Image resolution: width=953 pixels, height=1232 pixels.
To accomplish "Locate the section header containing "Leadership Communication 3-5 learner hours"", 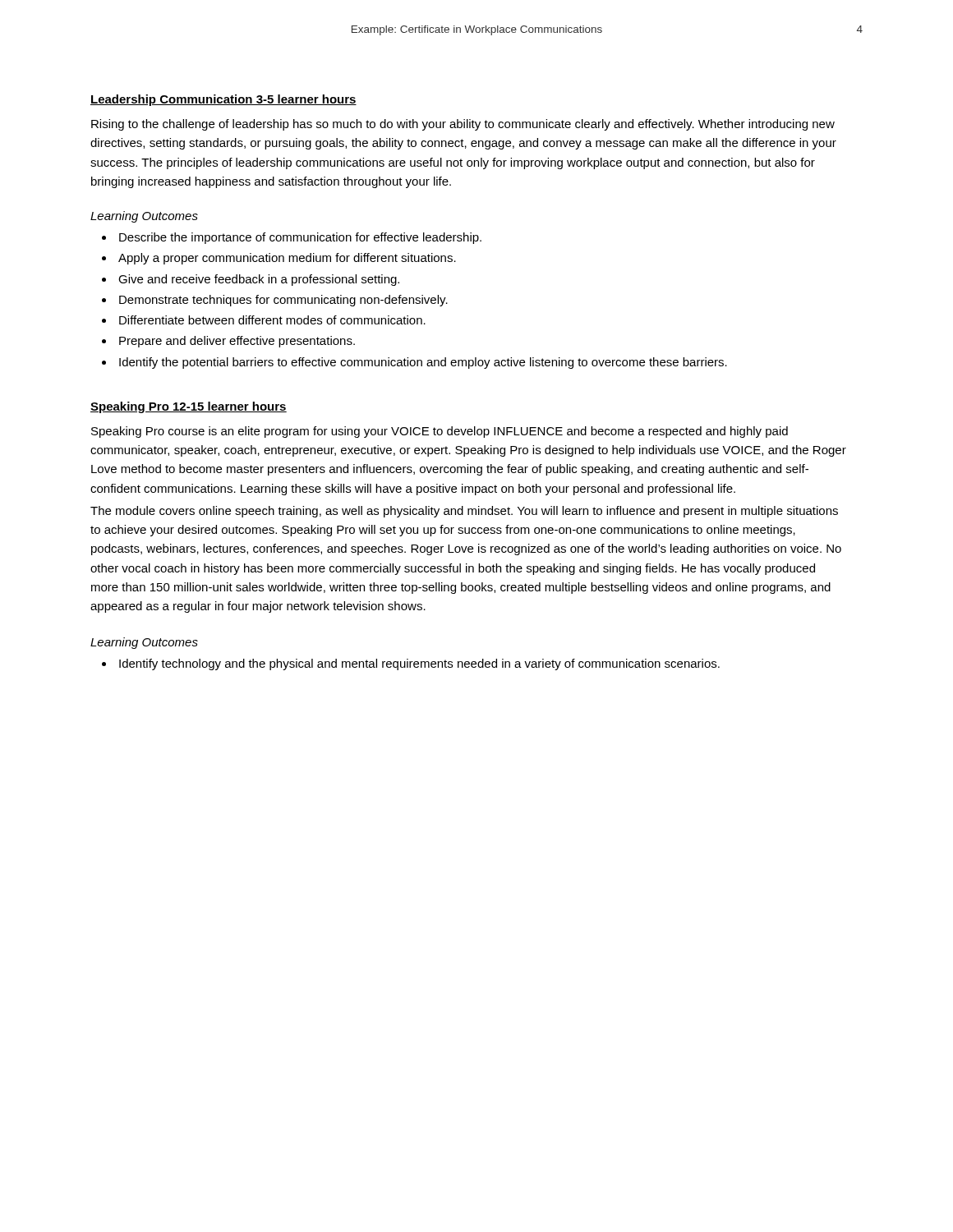I will point(223,99).
